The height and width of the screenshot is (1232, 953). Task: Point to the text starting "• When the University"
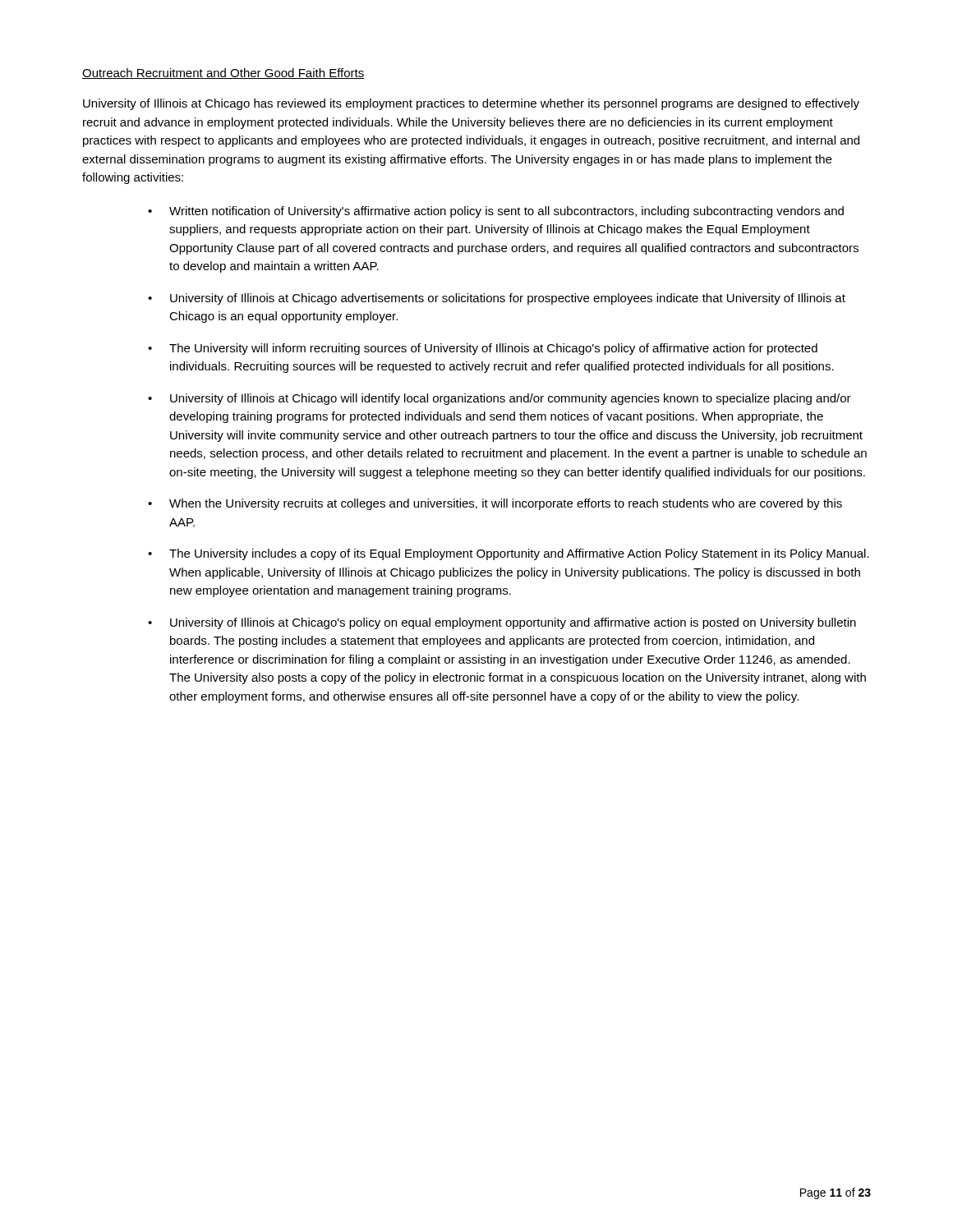pos(509,513)
